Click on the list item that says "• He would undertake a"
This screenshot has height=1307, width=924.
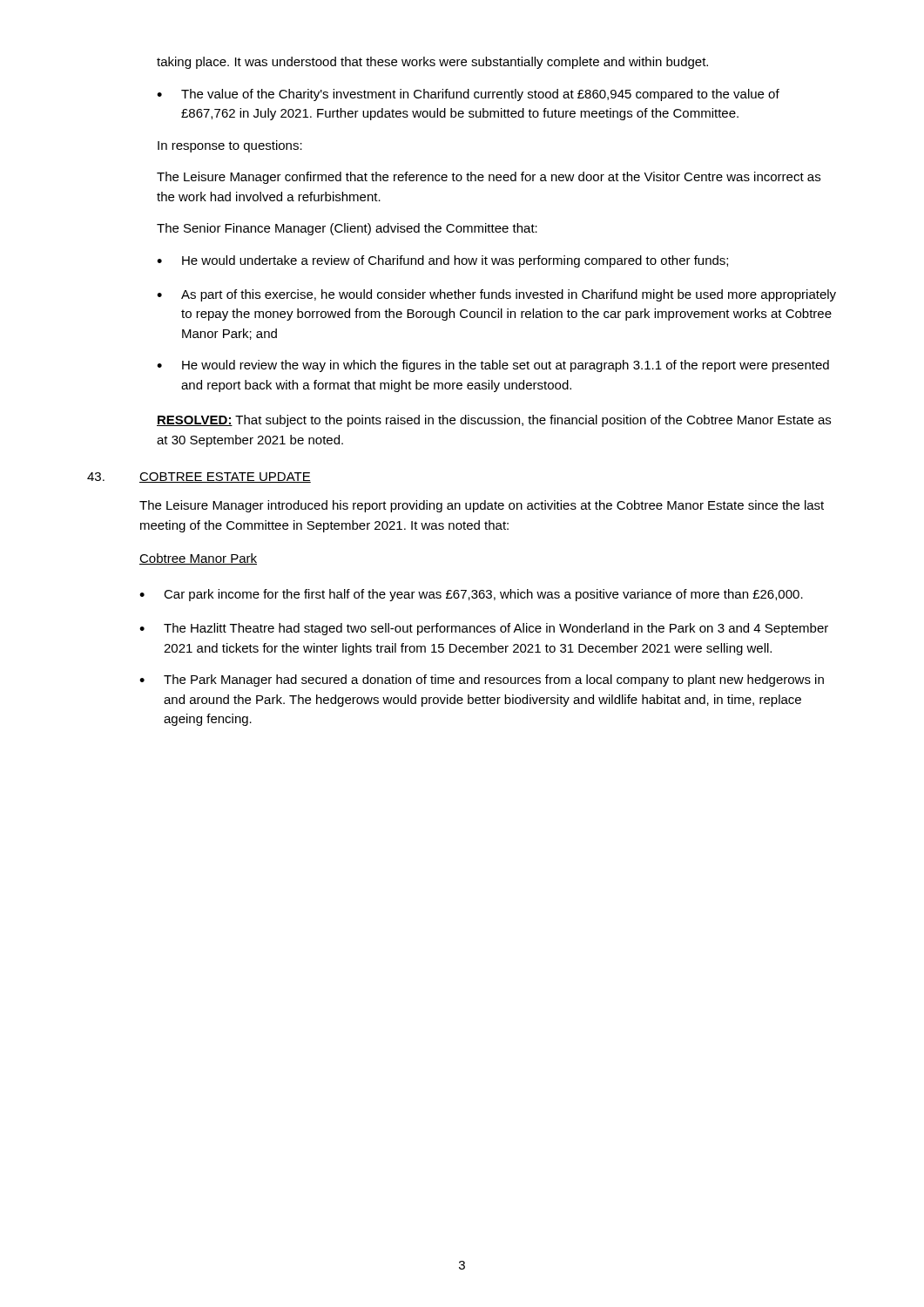(497, 262)
